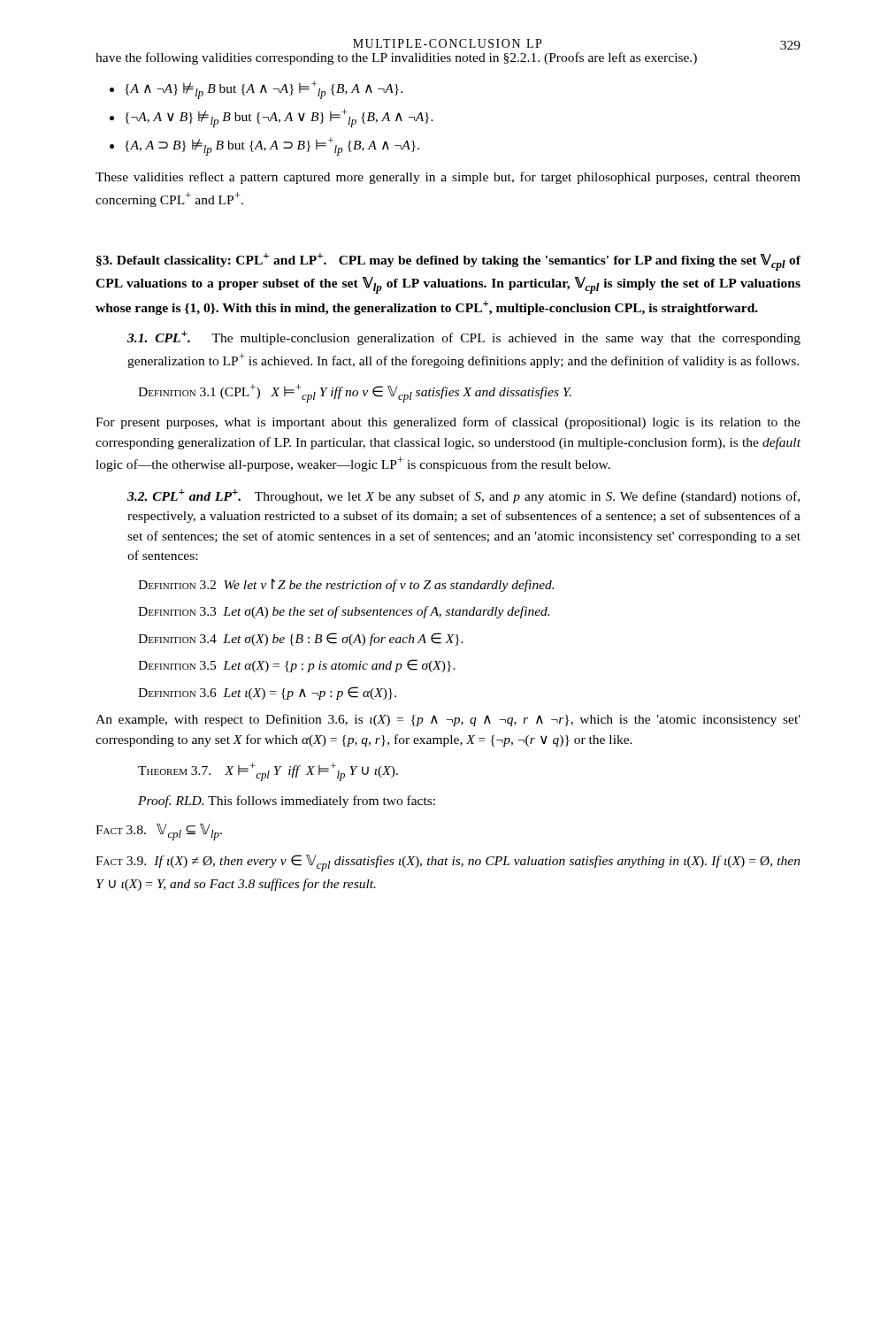Navigate to the text starting "Definition 3.4 Let σ(X) be {B :"
896x1327 pixels.
click(x=301, y=638)
